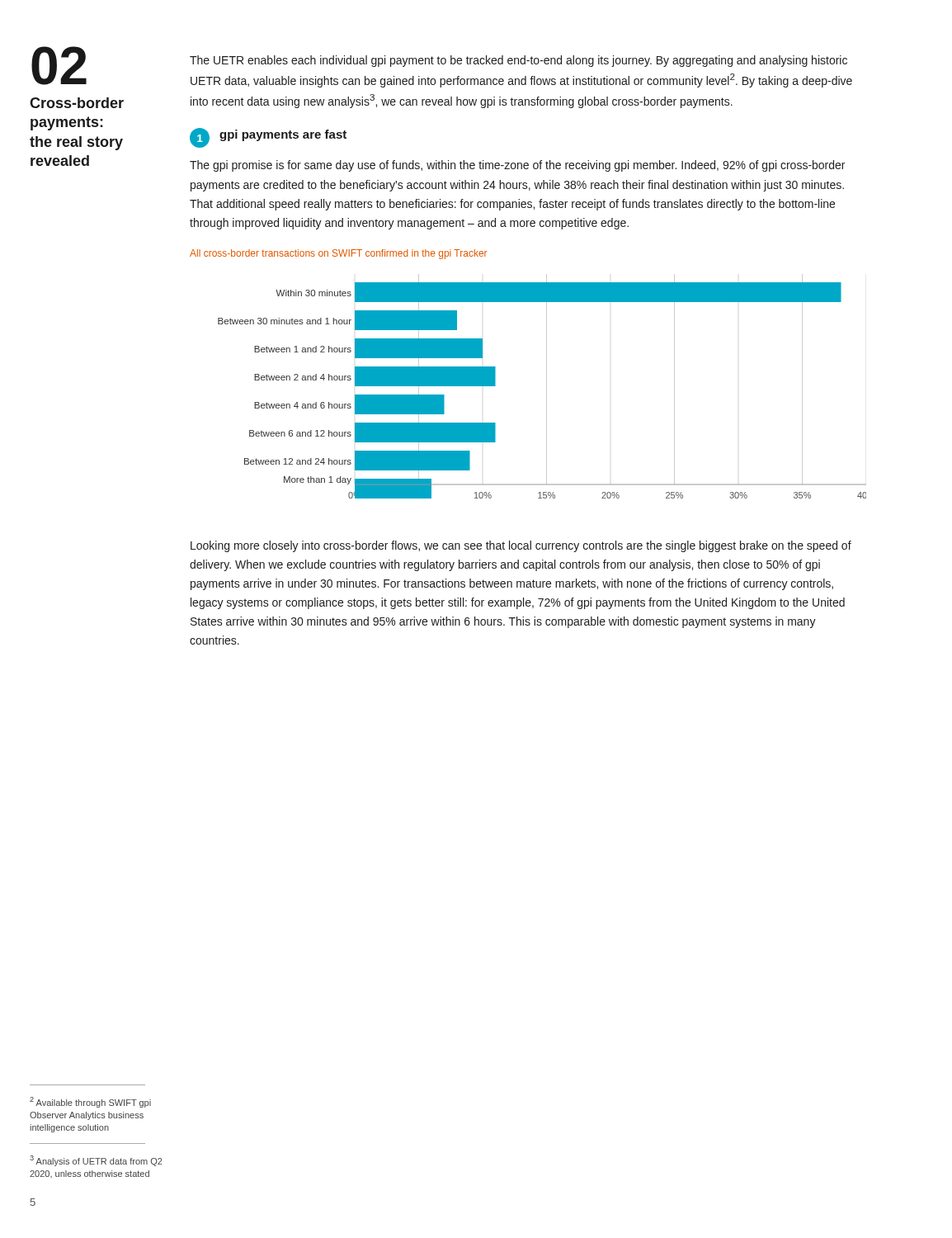This screenshot has width=952, height=1238.
Task: Locate the bar chart
Action: point(529,394)
